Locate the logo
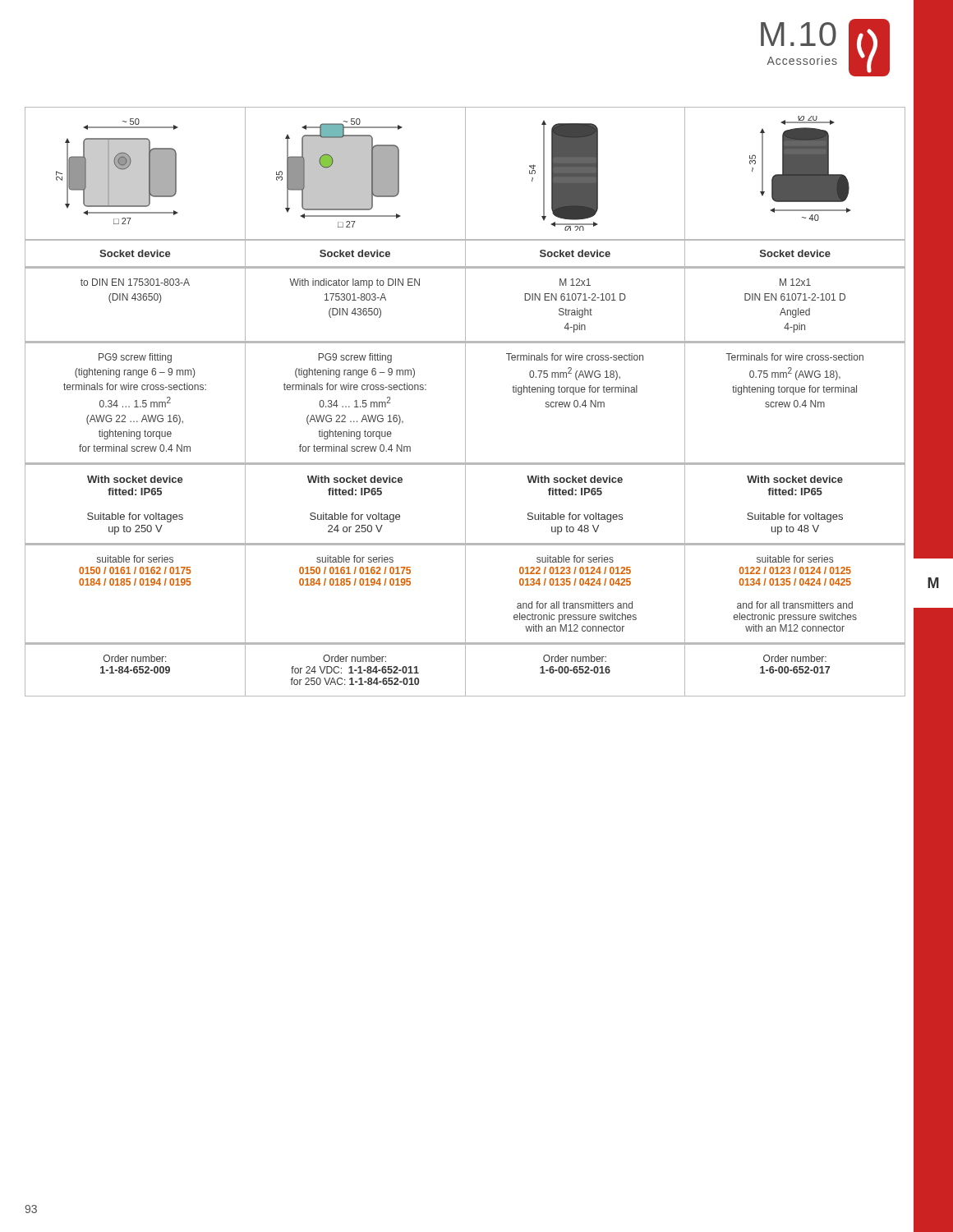This screenshot has width=953, height=1232. coord(877,48)
